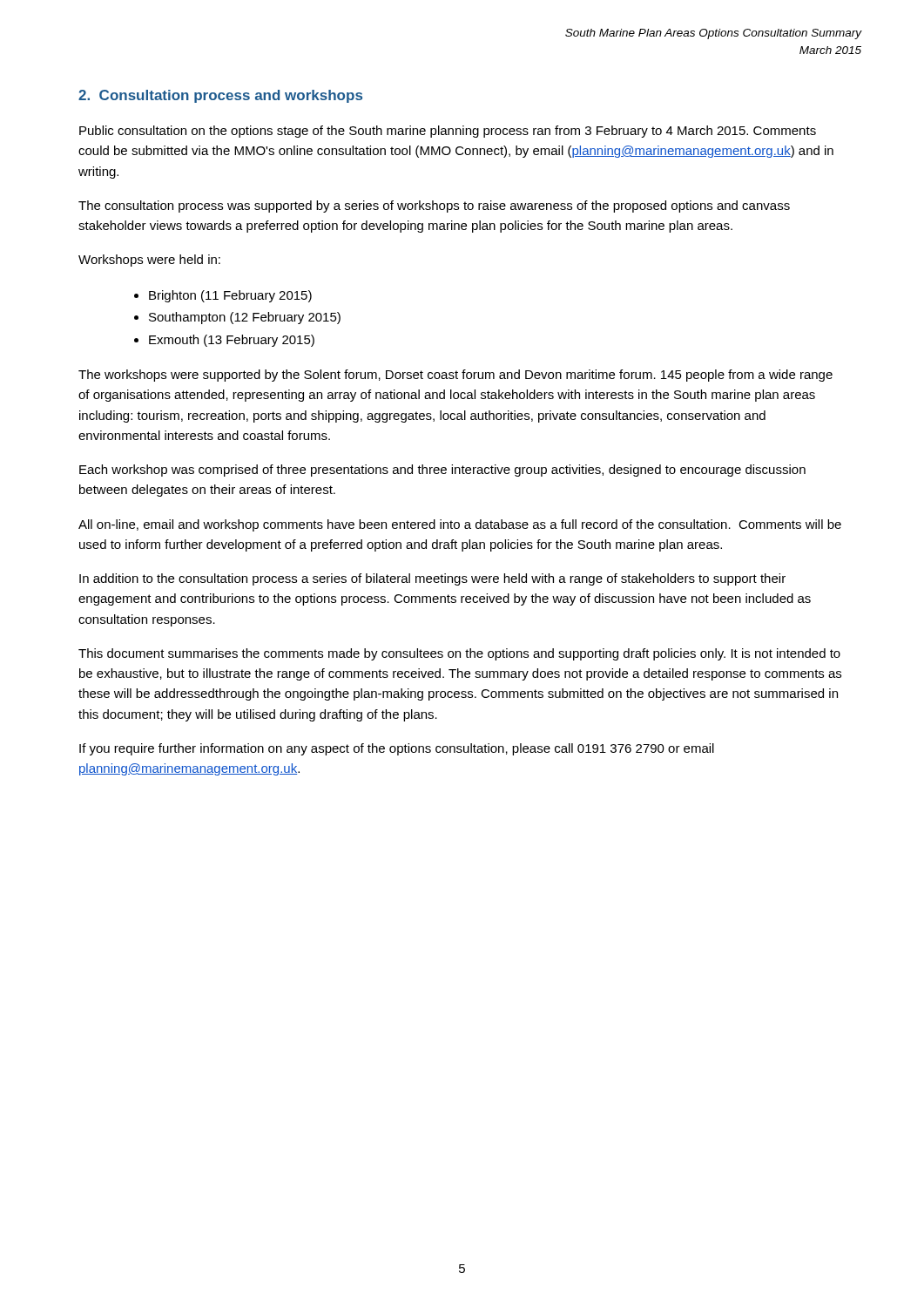Image resolution: width=924 pixels, height=1307 pixels.
Task: Find the passage starting "Public consultation on the"
Action: click(456, 151)
